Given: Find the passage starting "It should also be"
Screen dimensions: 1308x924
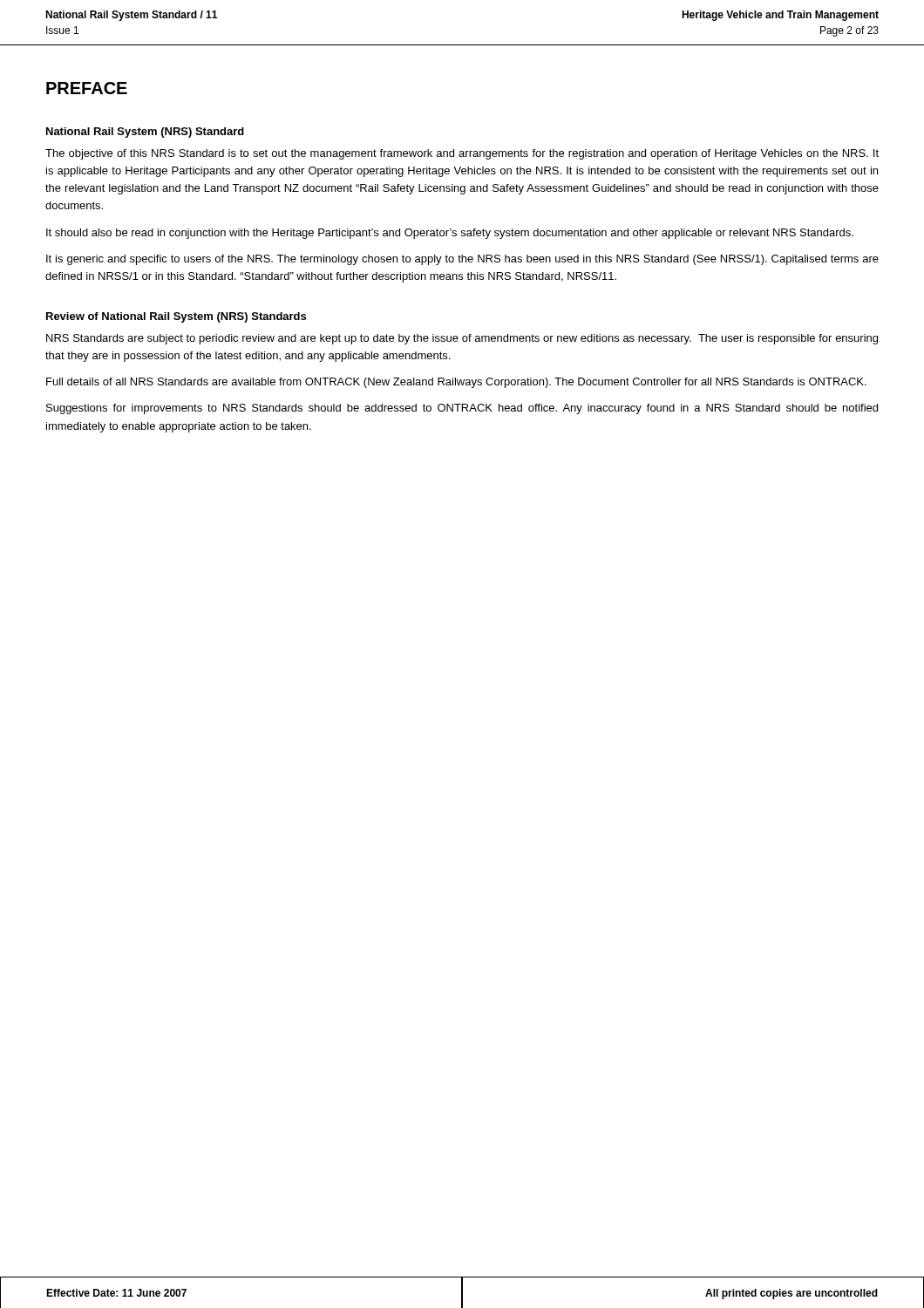Looking at the screenshot, I should point(450,232).
